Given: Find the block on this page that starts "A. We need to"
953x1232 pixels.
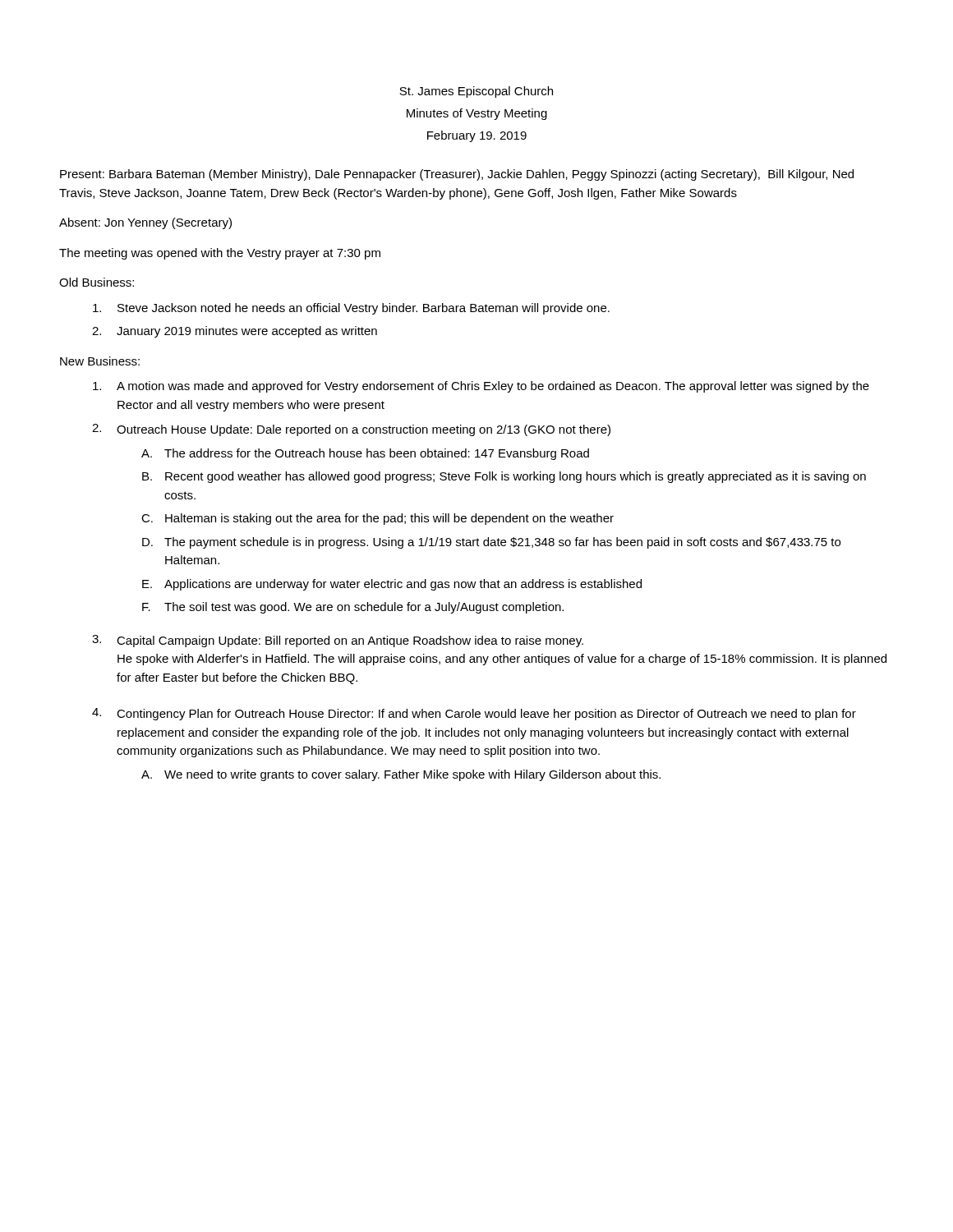Looking at the screenshot, I should (x=402, y=774).
